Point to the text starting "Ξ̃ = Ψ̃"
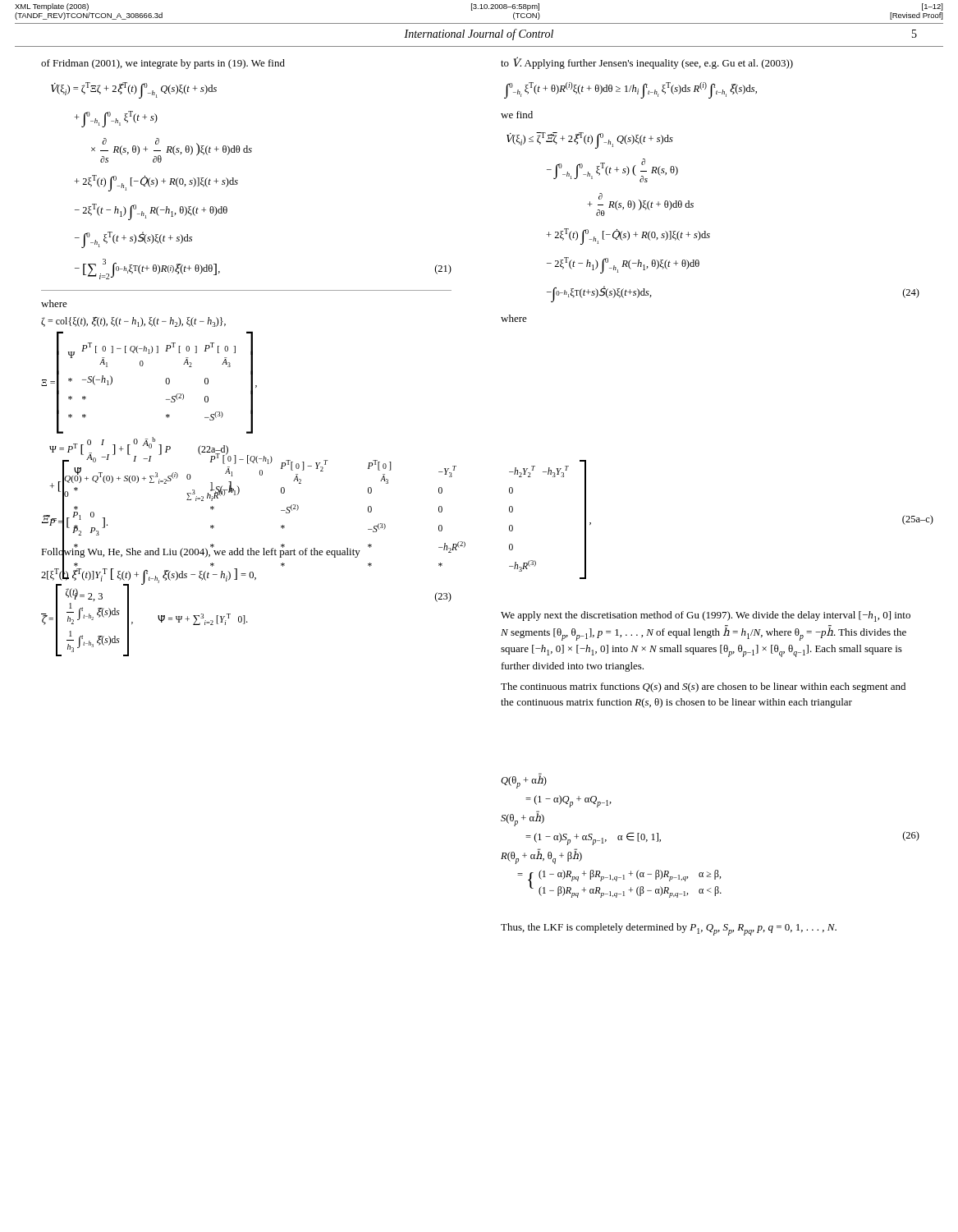 coord(487,558)
